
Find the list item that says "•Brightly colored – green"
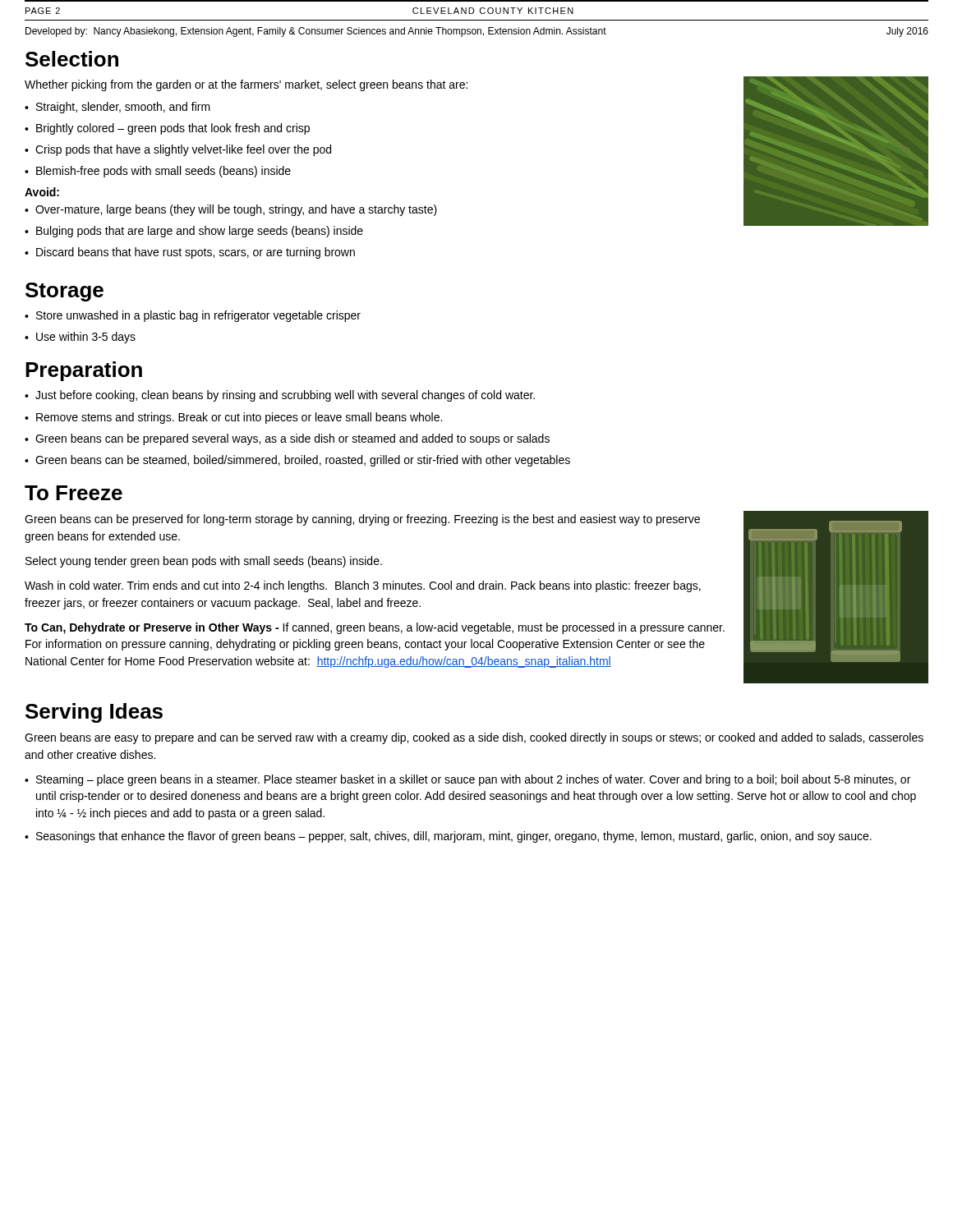(167, 129)
